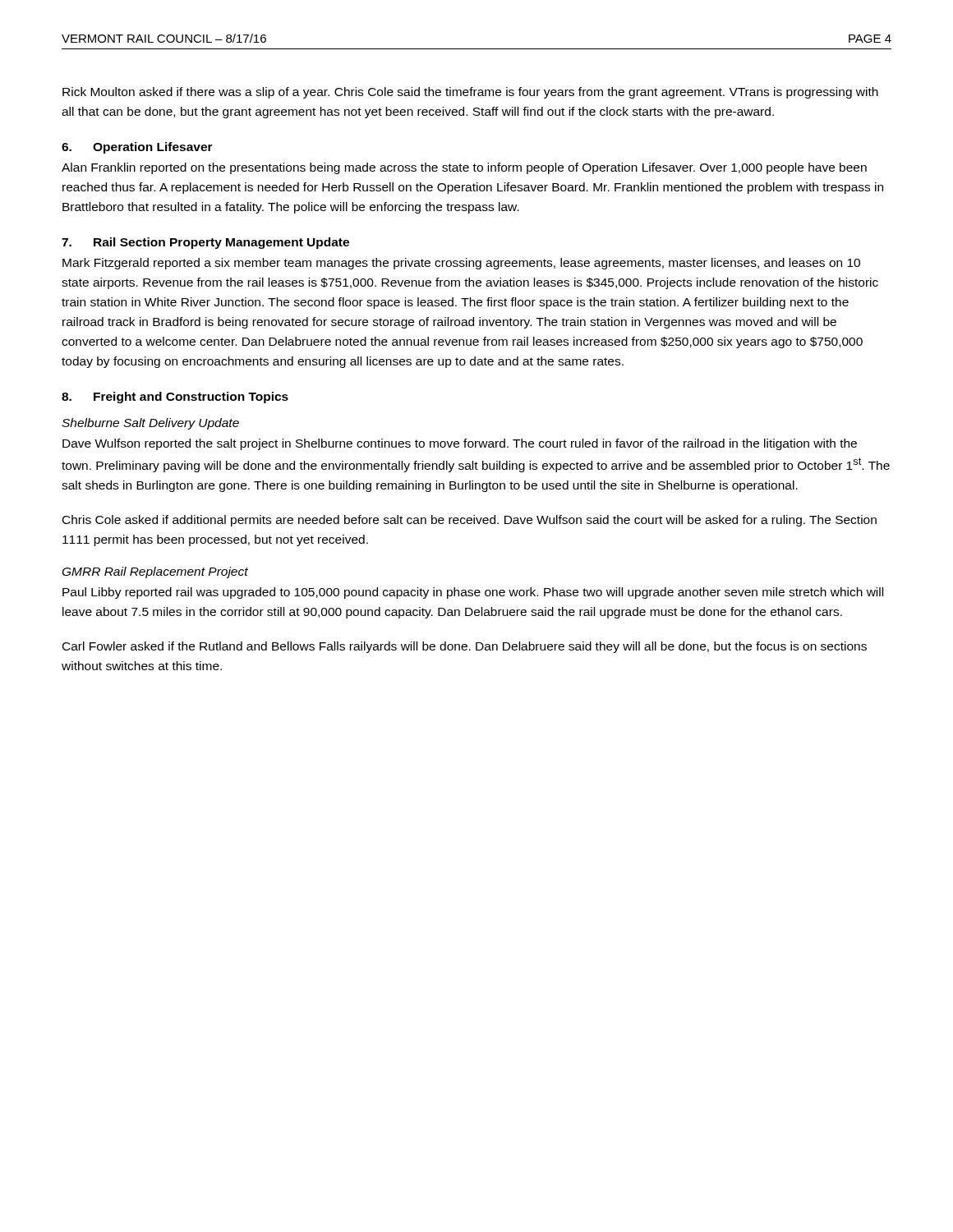Select the text block that reads "Paul Libby reported rail was upgraded to"
The height and width of the screenshot is (1232, 953).
click(473, 602)
